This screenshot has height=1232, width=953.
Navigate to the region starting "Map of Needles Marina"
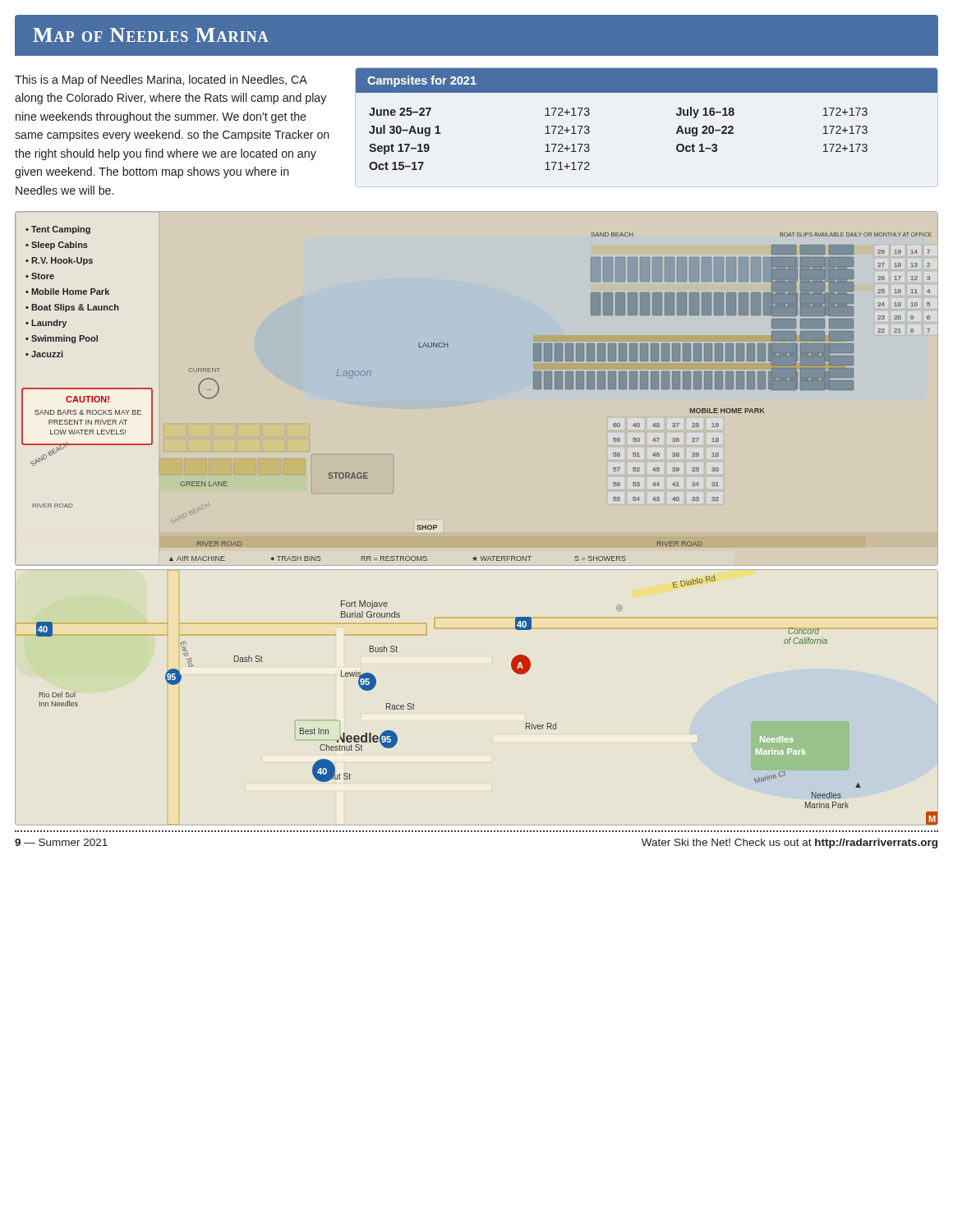coord(151,35)
